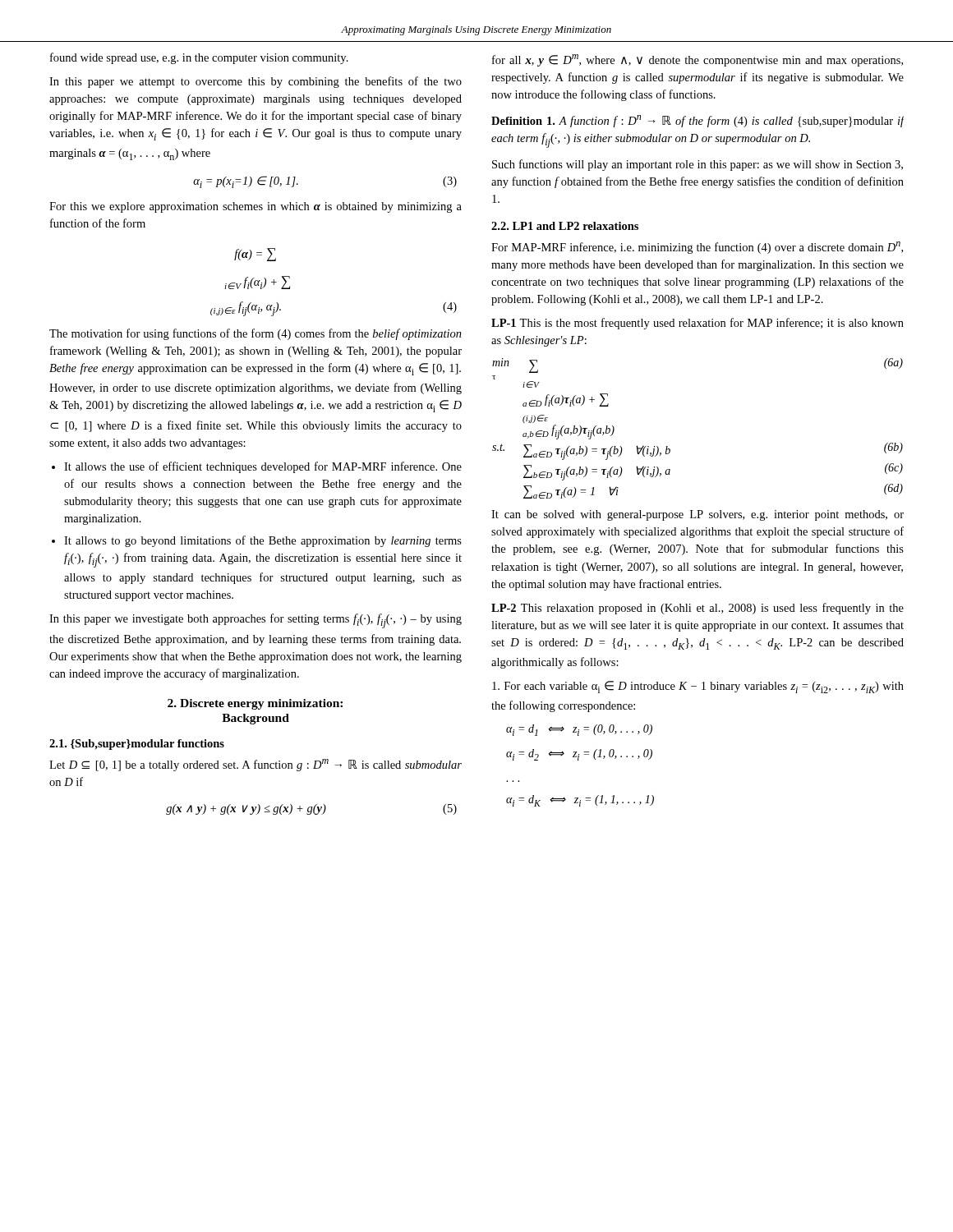Click on the text block starting "f(α) = ∑ i∈V fi(αi) + ∑(i,j)∈ε fij(αi,"
This screenshot has width=953, height=1232.
(255, 255)
